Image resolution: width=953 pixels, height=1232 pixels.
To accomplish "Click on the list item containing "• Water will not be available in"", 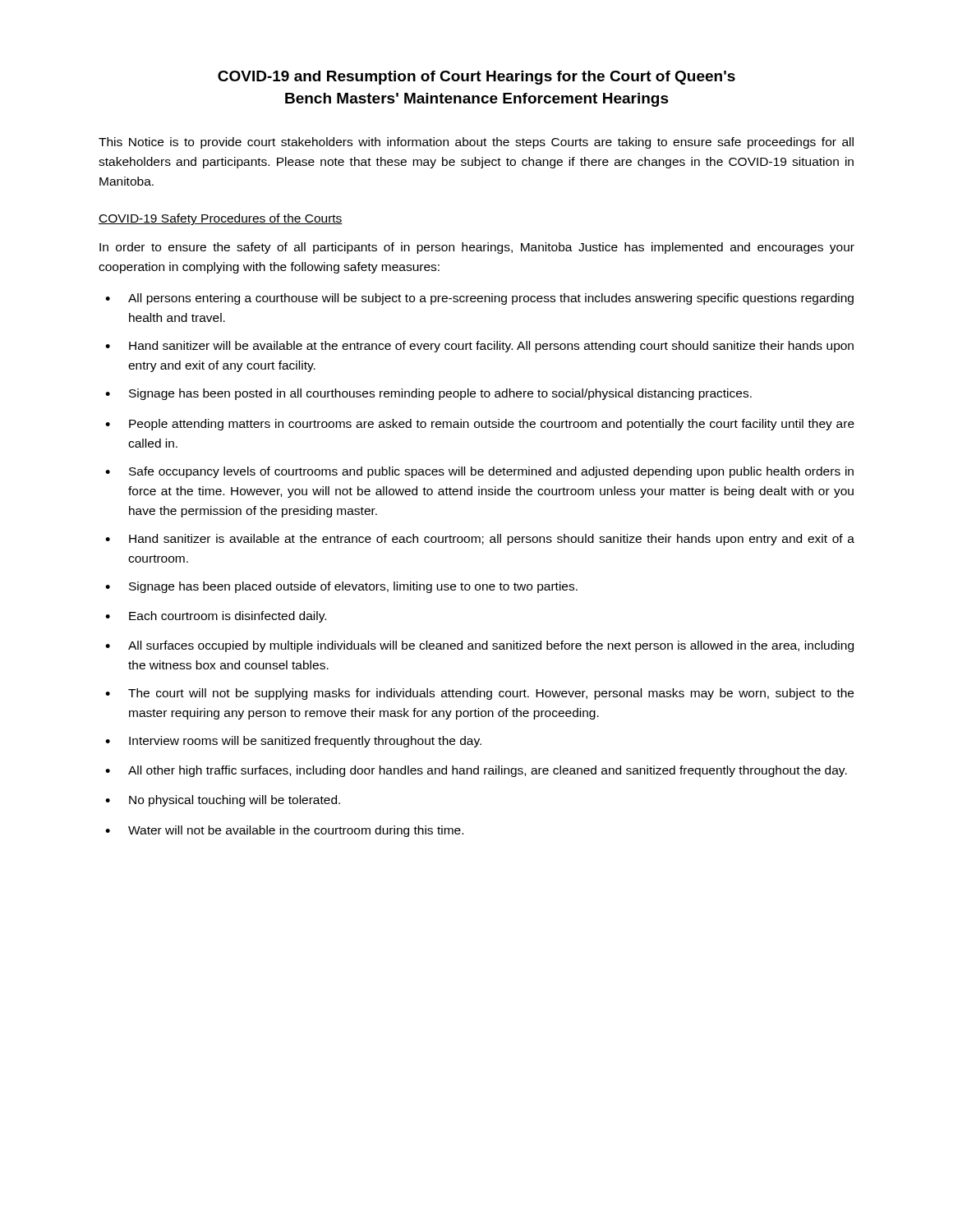I will pyautogui.click(x=284, y=831).
